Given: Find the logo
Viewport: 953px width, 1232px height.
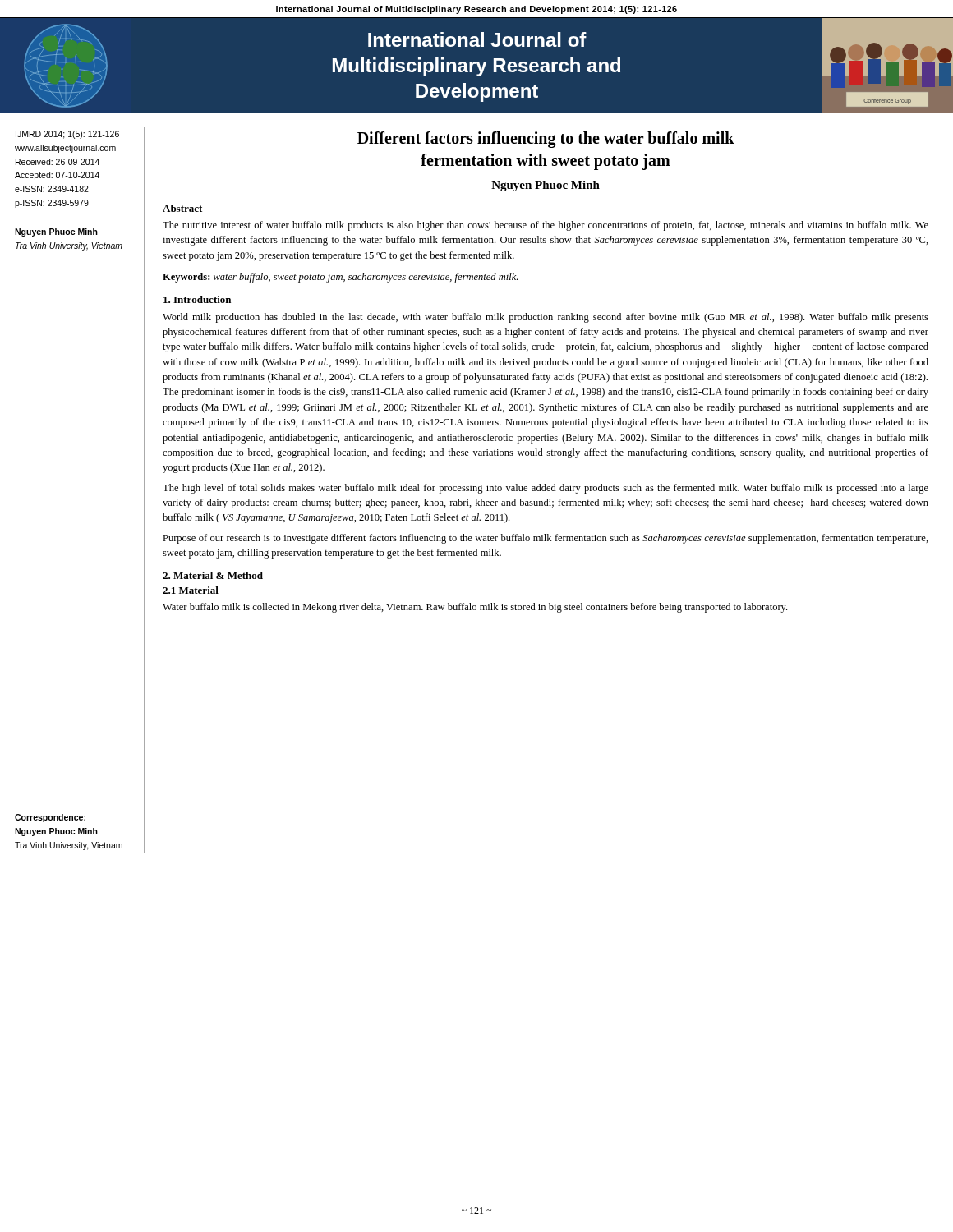Looking at the screenshot, I should click(x=476, y=65).
